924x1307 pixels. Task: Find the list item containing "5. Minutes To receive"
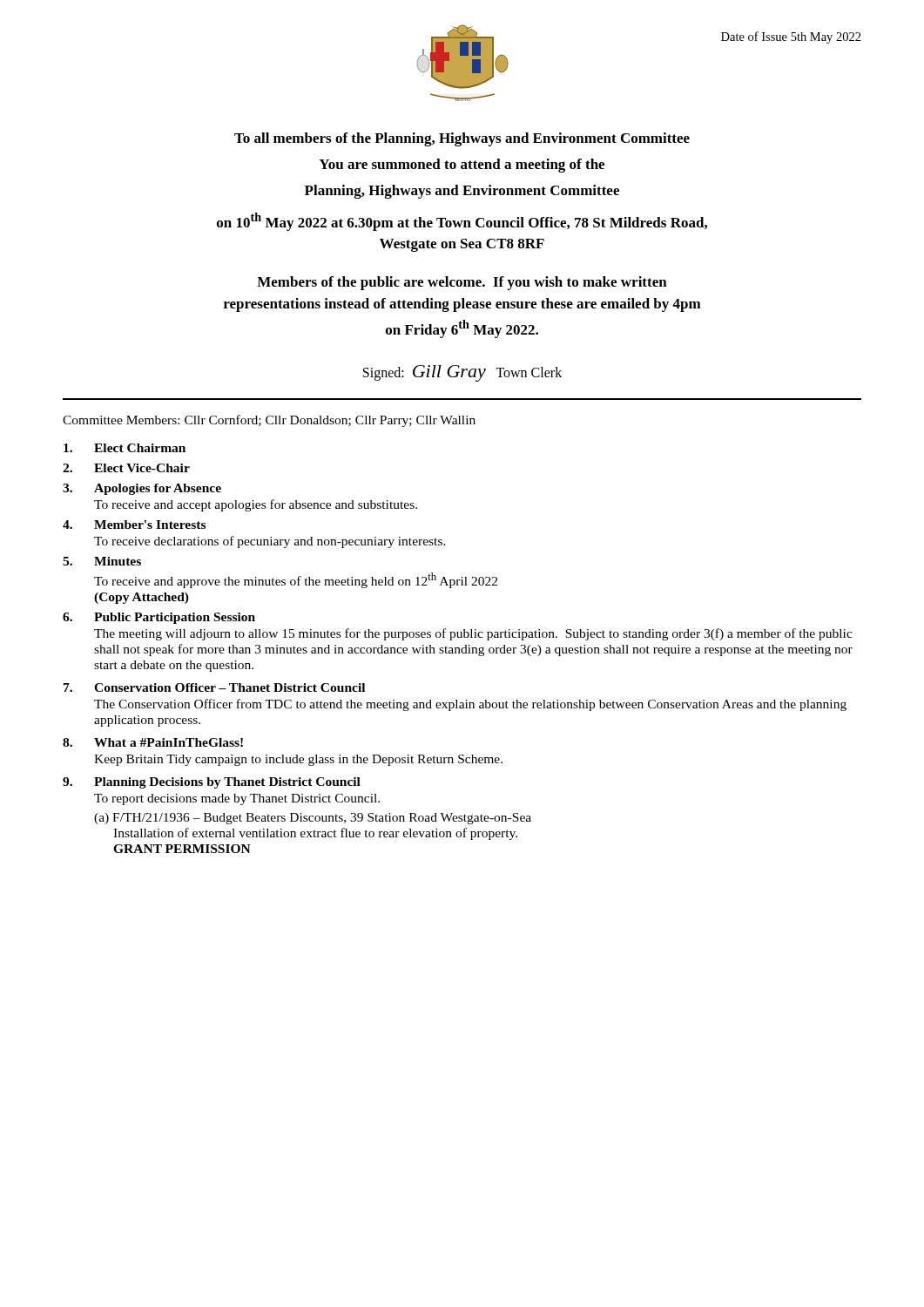[x=462, y=579]
